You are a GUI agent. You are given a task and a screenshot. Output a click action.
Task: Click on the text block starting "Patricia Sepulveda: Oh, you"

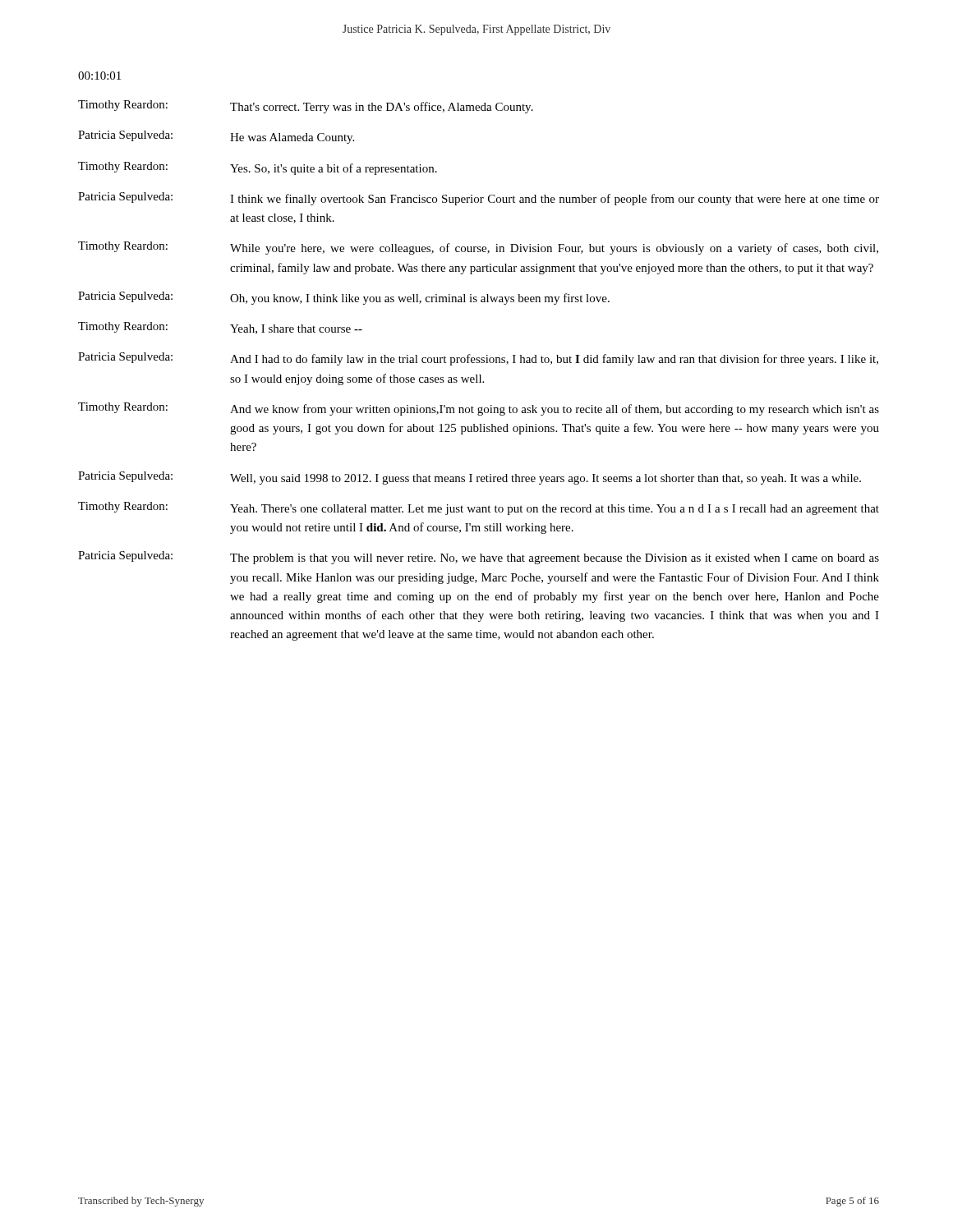[479, 298]
